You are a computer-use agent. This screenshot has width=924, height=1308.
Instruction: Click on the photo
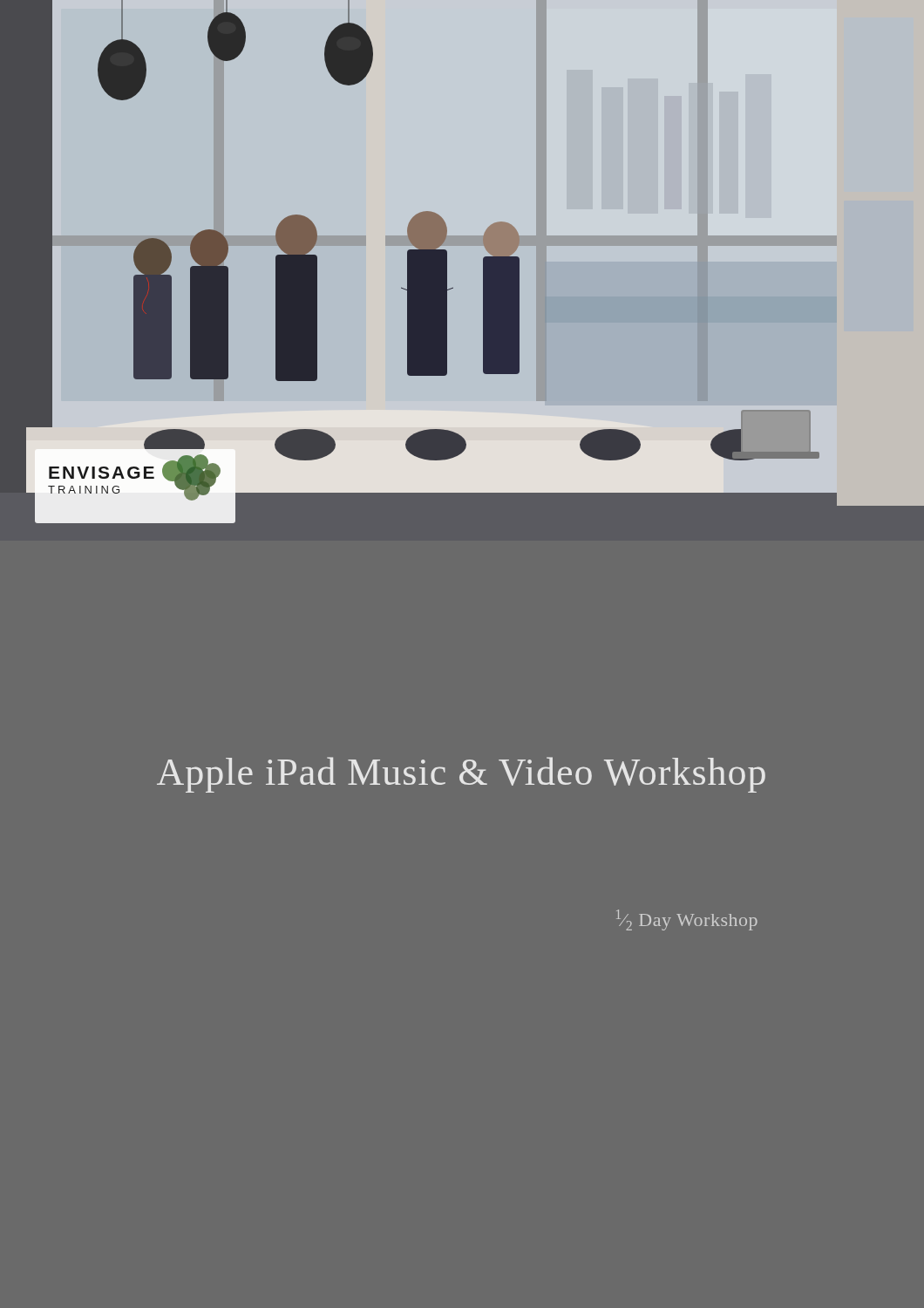[x=462, y=270]
